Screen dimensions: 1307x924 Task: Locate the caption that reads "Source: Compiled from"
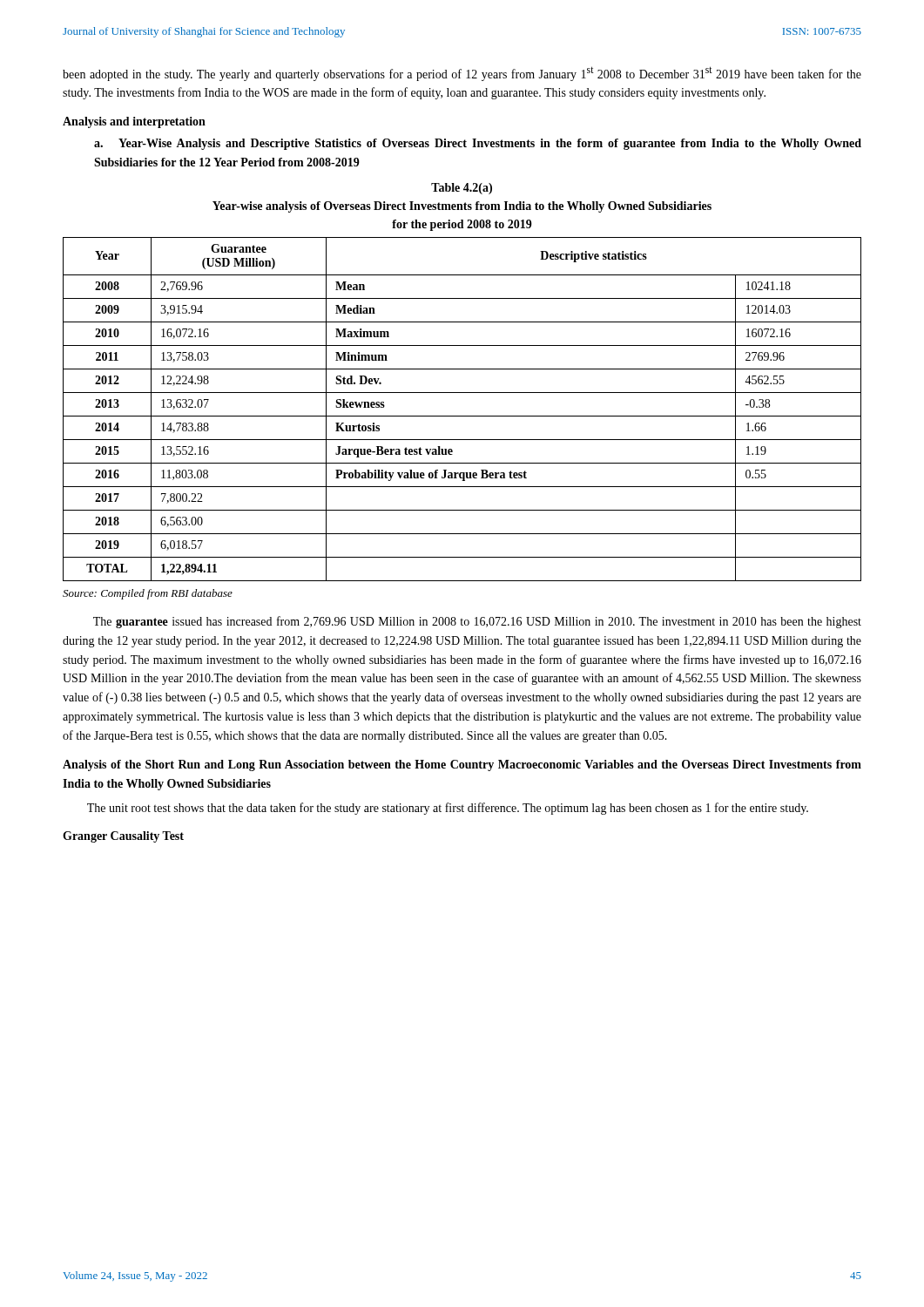(x=148, y=593)
